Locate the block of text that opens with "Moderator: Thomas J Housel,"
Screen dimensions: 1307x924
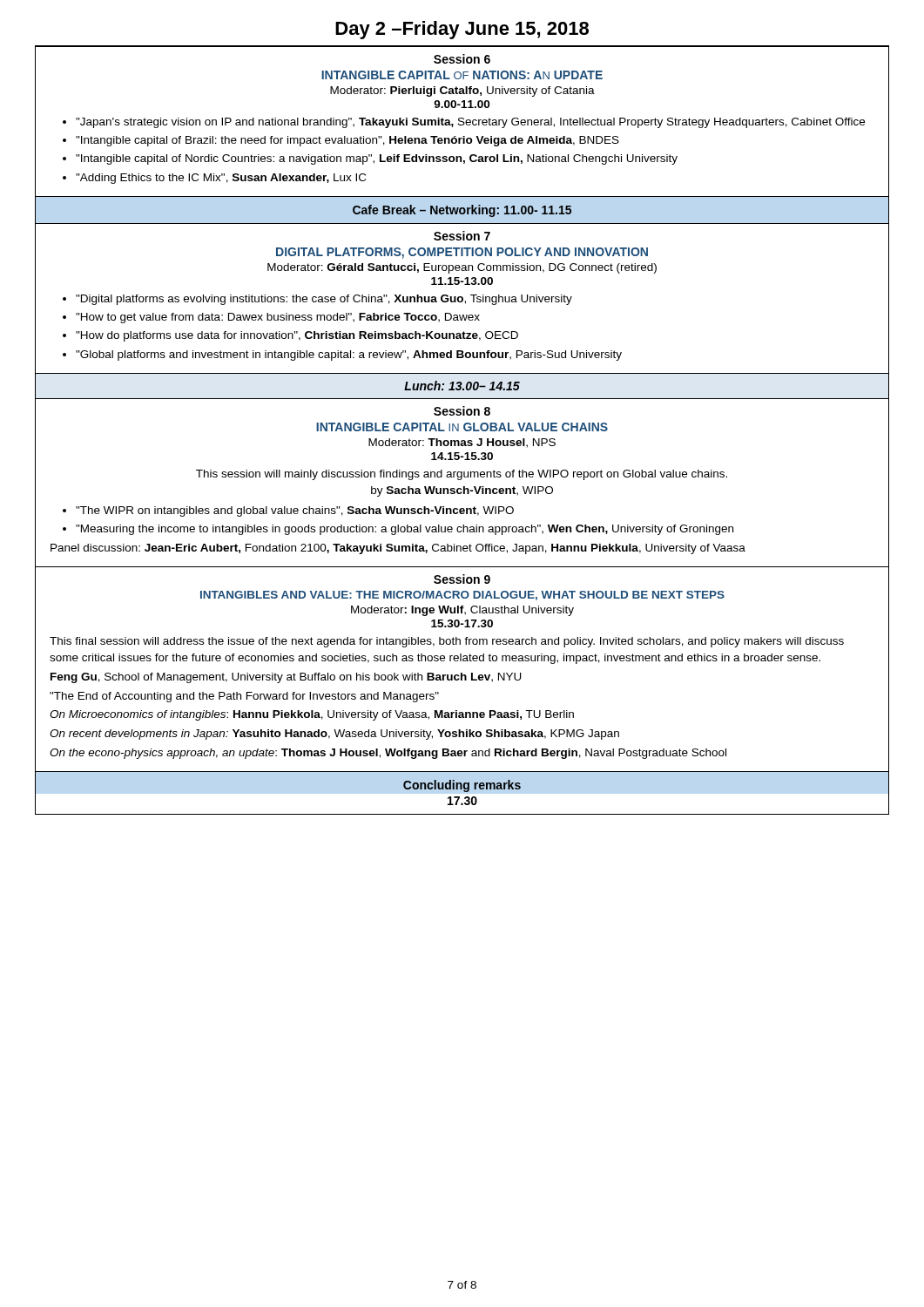pos(462,442)
